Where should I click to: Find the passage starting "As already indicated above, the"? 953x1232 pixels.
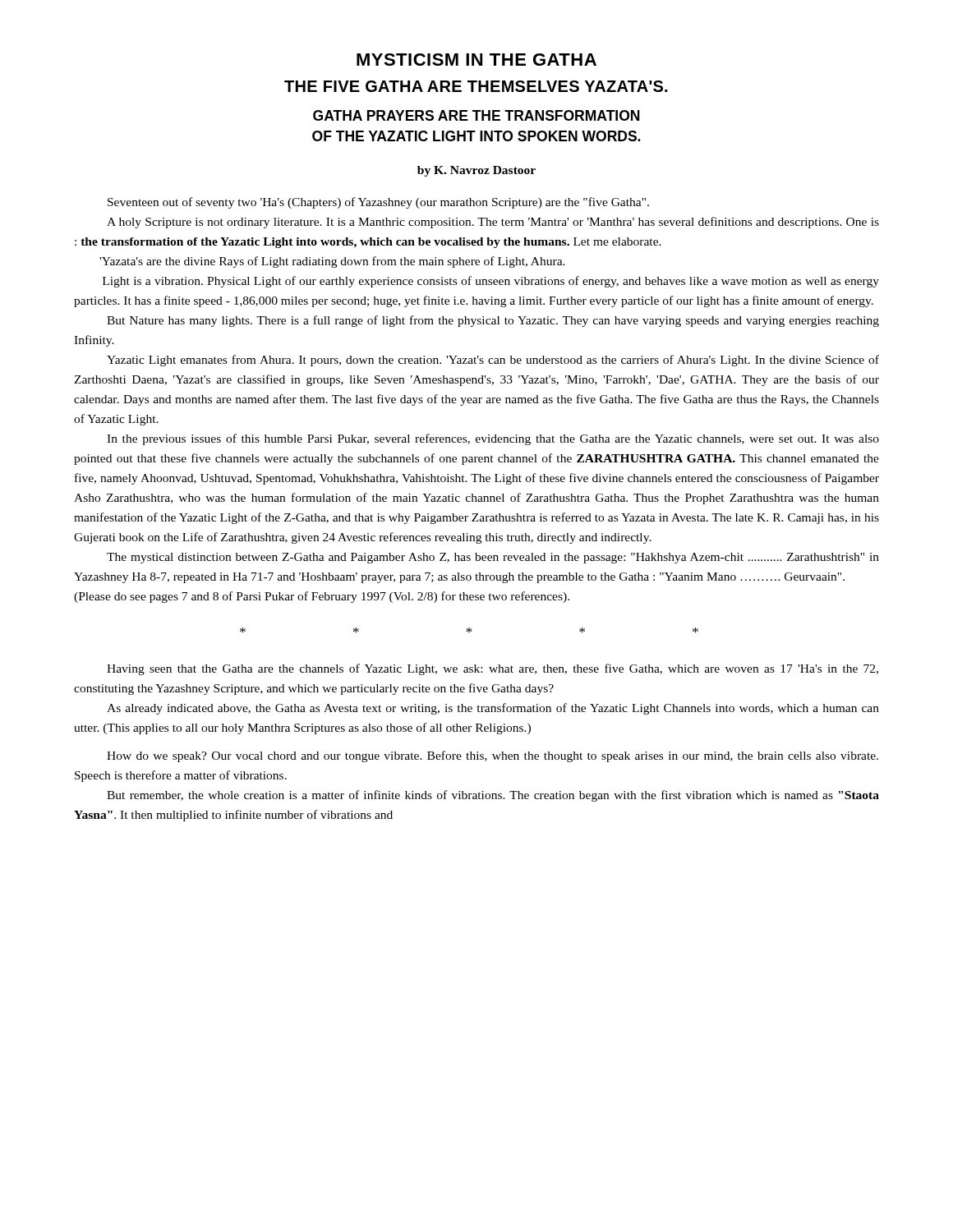[476, 718]
